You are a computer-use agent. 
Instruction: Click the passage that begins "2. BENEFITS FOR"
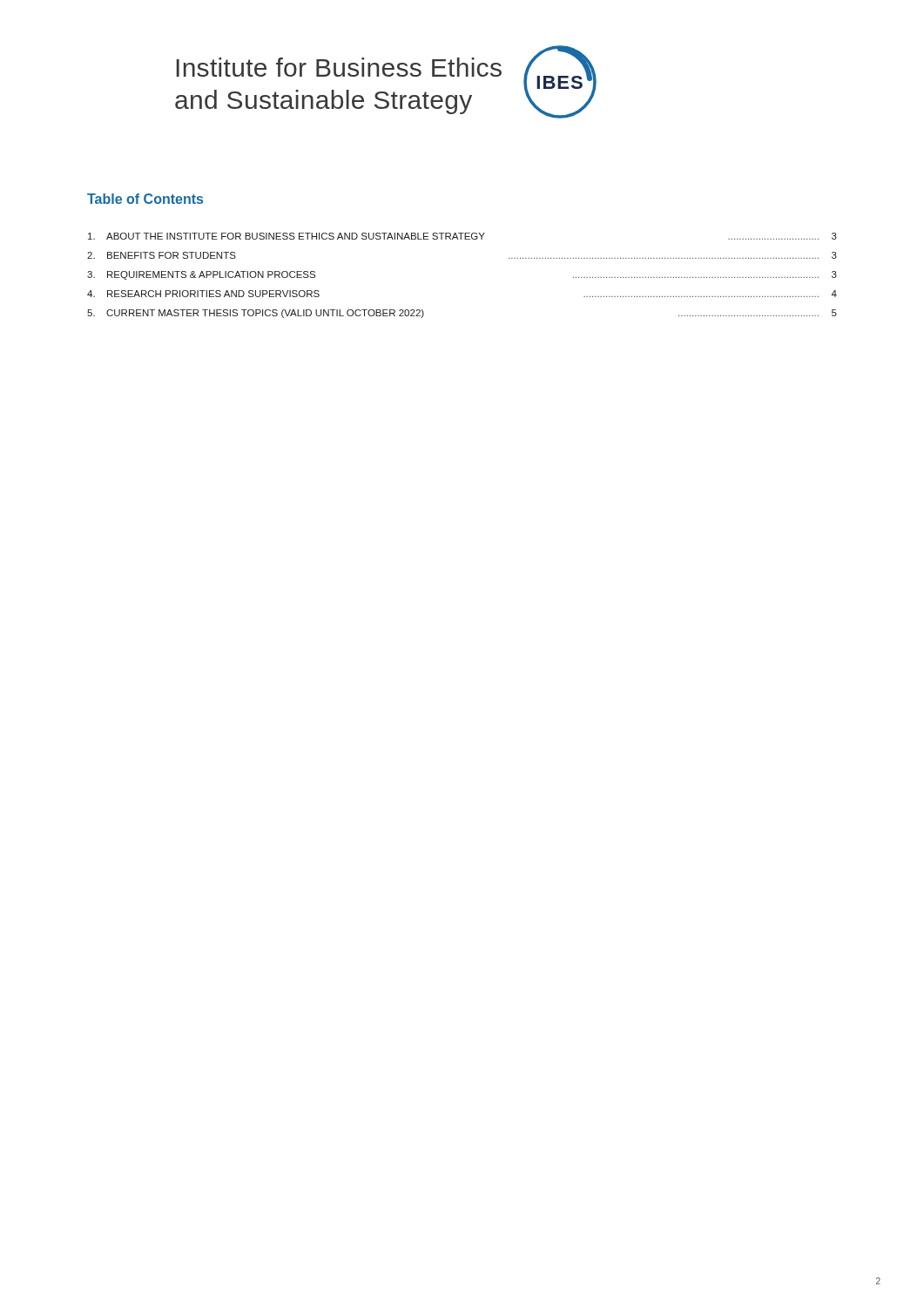(x=170, y=255)
